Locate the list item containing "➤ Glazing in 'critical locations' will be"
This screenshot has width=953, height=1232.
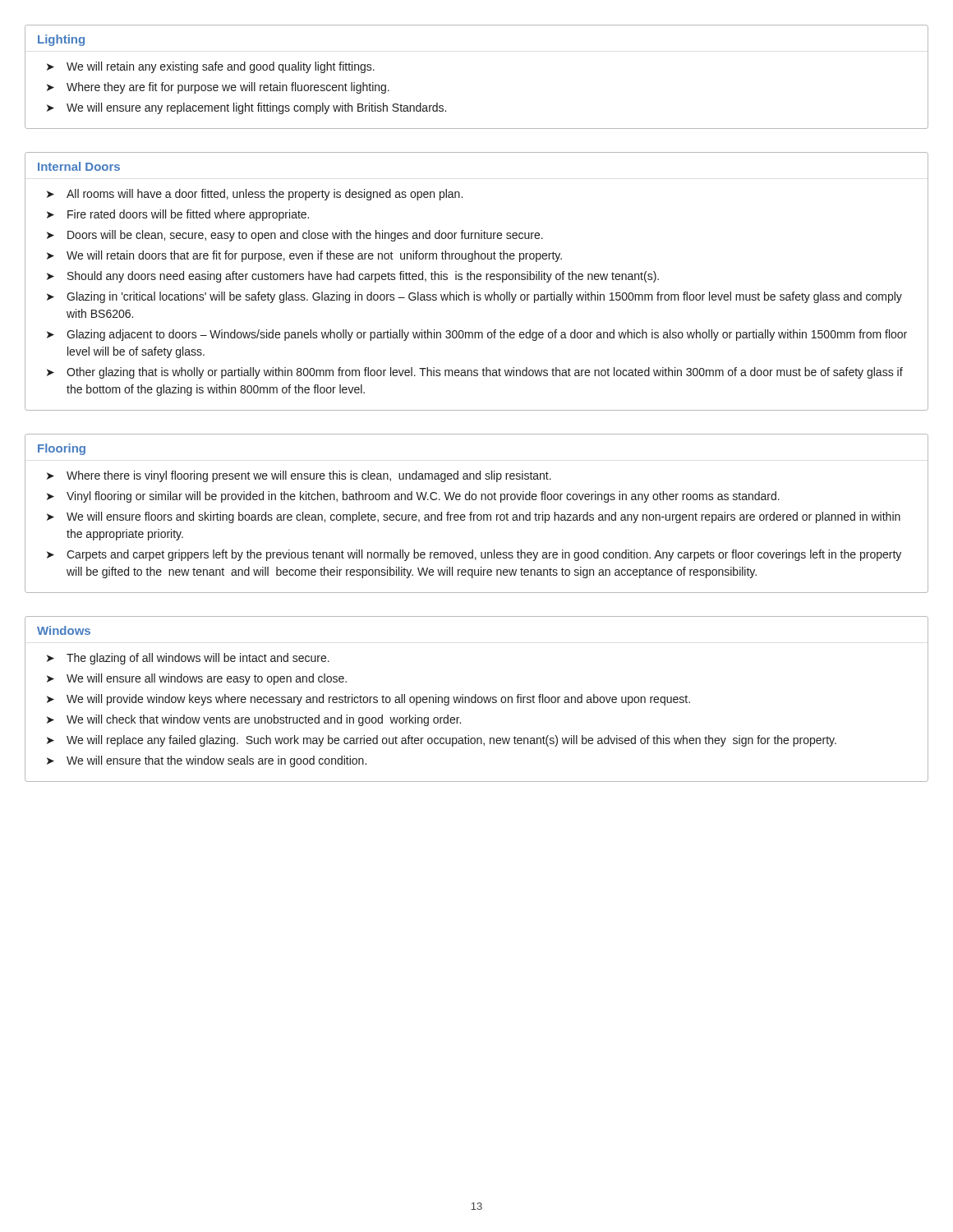(x=481, y=306)
